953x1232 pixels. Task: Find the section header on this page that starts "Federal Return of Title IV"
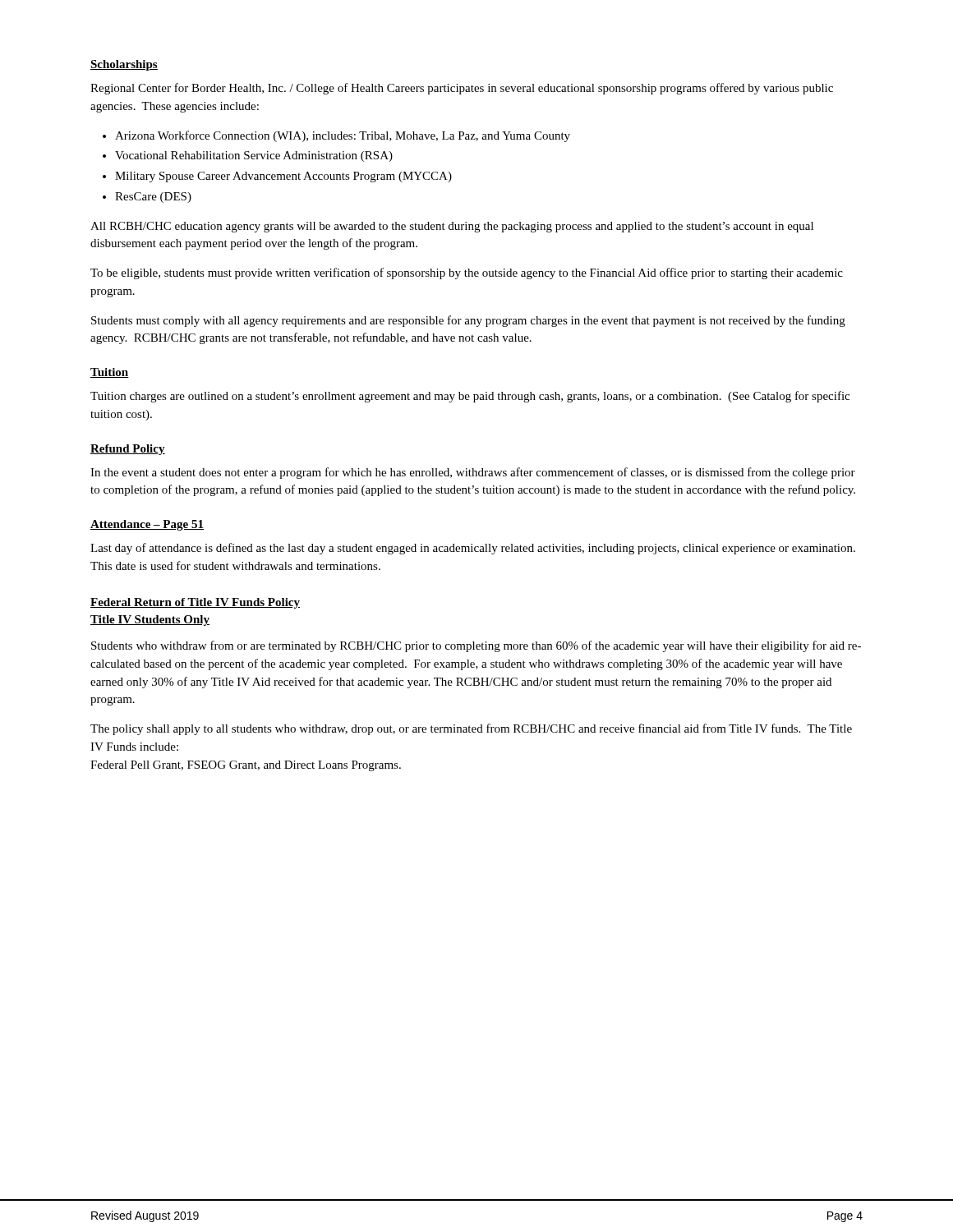[x=195, y=611]
